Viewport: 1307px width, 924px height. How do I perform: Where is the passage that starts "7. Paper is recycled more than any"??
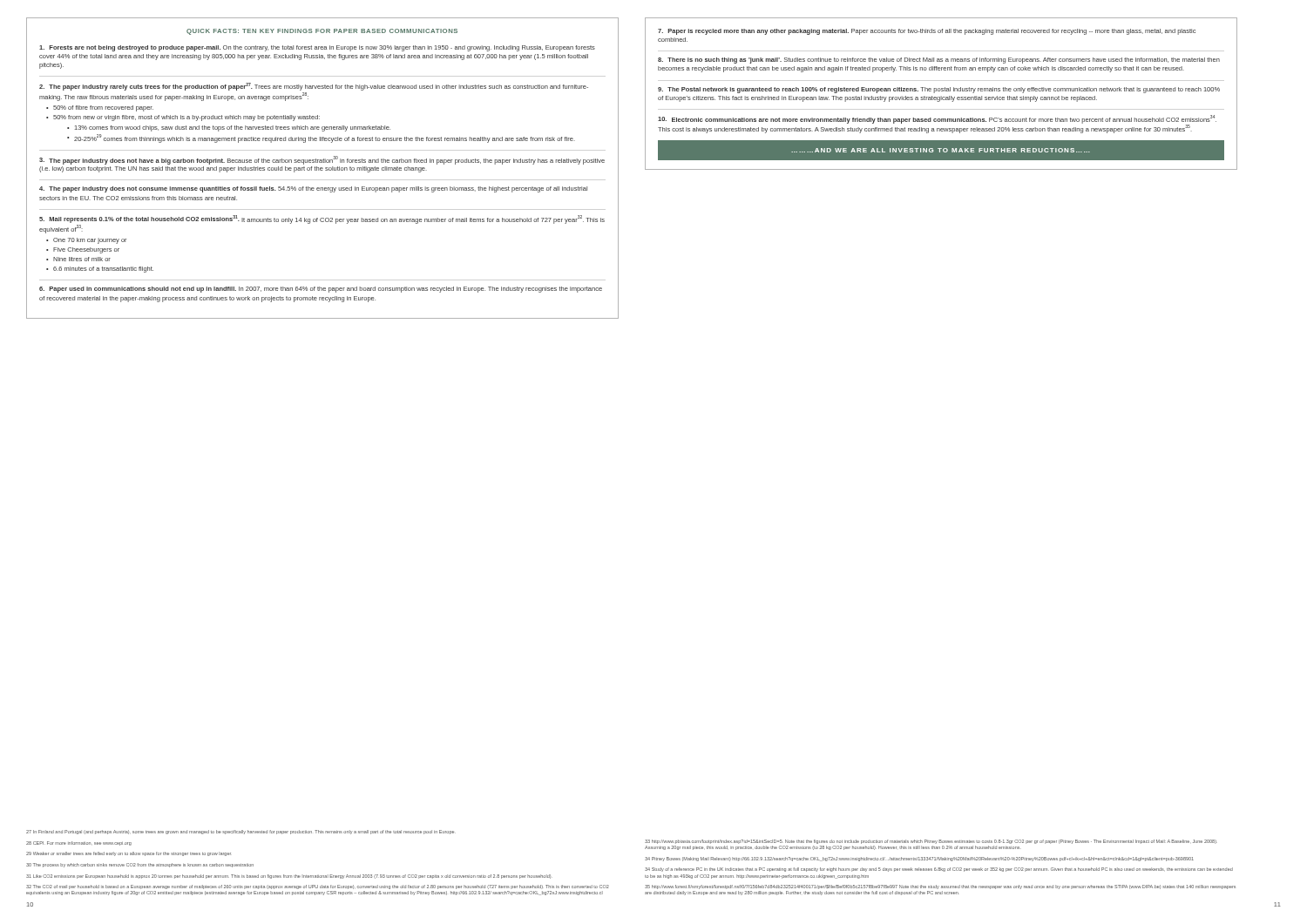point(941,36)
